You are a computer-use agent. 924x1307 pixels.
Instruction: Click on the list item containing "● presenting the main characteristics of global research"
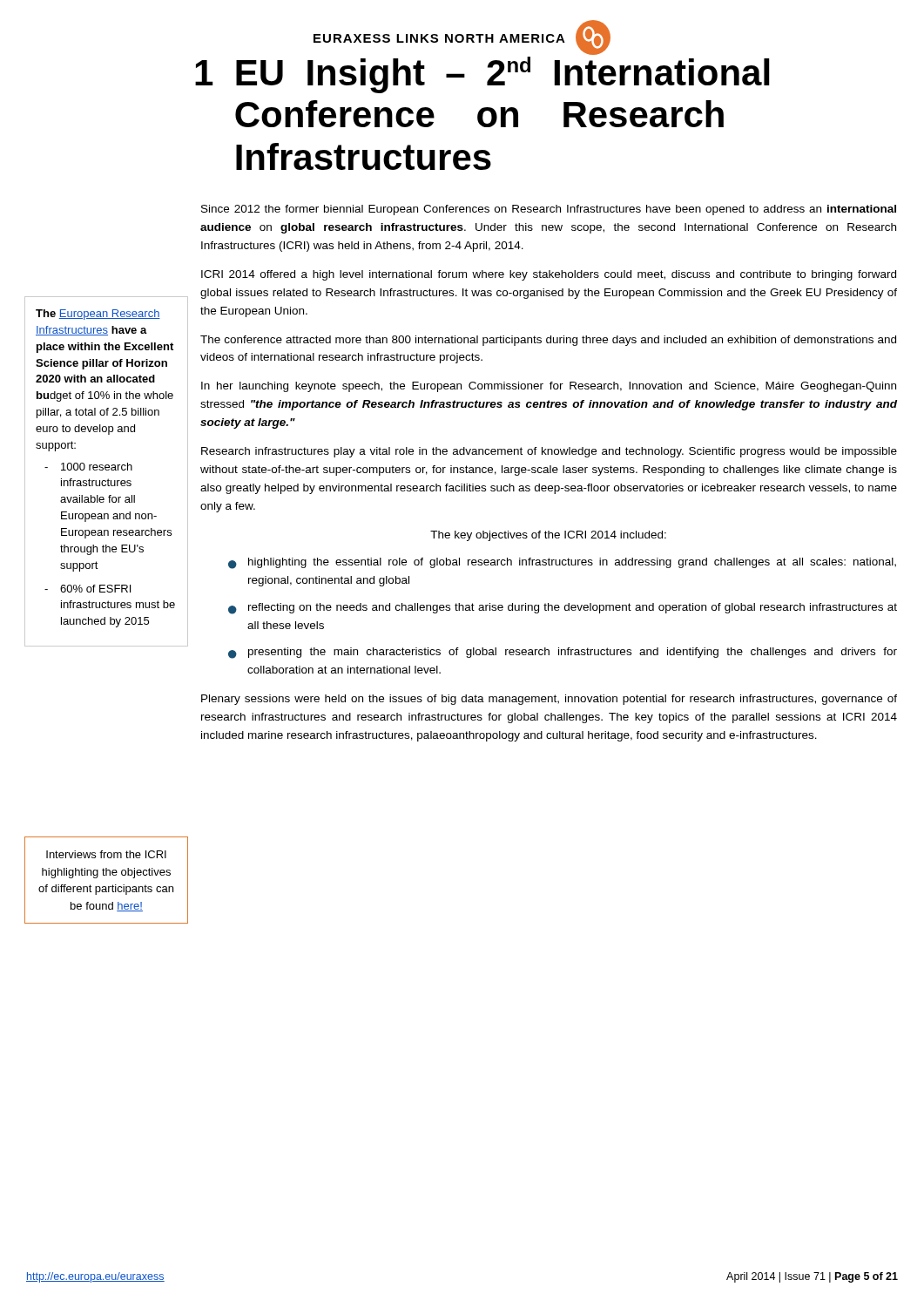point(562,662)
